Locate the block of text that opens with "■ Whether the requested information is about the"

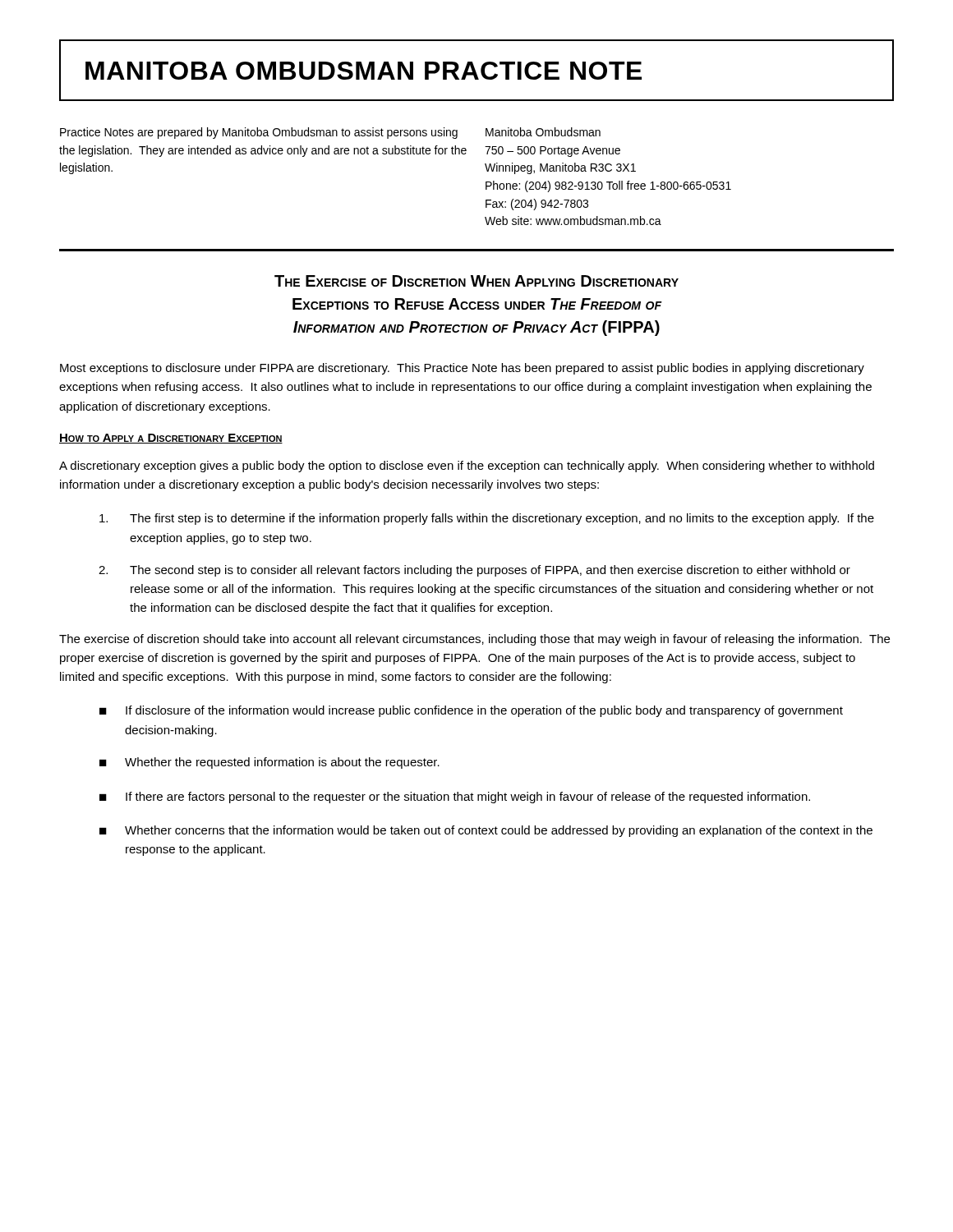[x=269, y=763]
